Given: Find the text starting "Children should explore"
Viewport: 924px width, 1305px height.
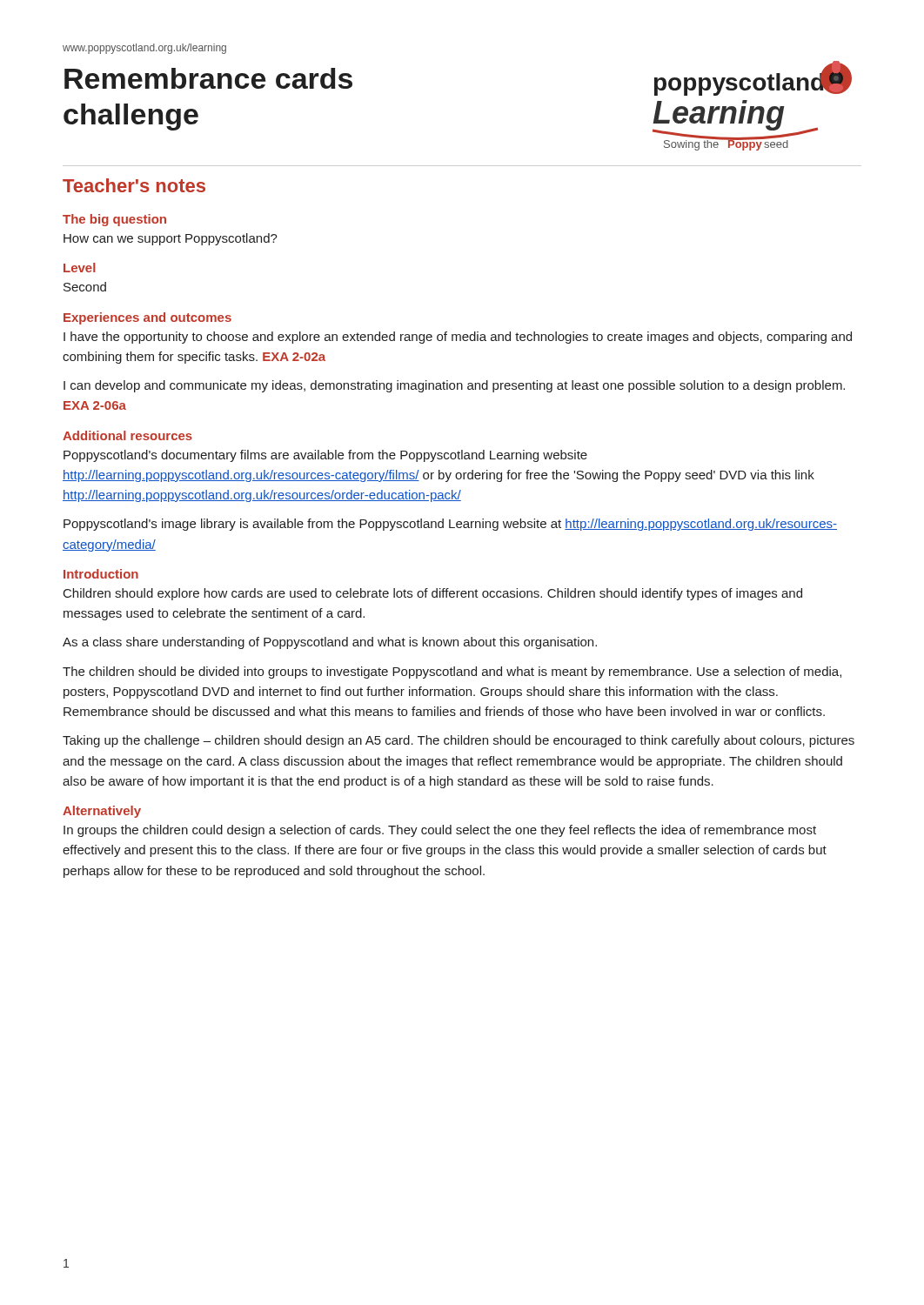Looking at the screenshot, I should pos(433,603).
